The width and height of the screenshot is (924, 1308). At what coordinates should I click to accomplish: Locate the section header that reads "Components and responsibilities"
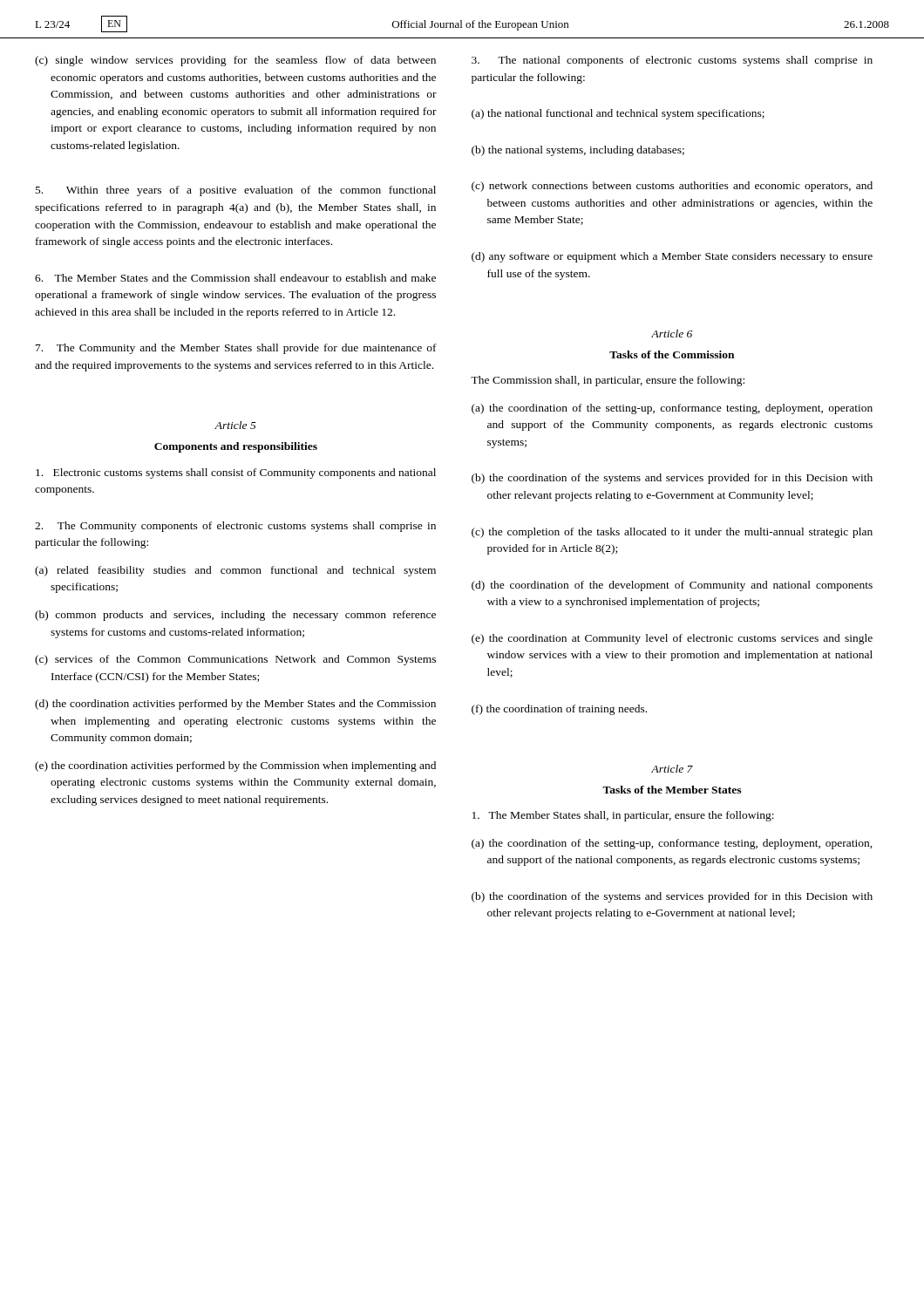click(x=236, y=446)
